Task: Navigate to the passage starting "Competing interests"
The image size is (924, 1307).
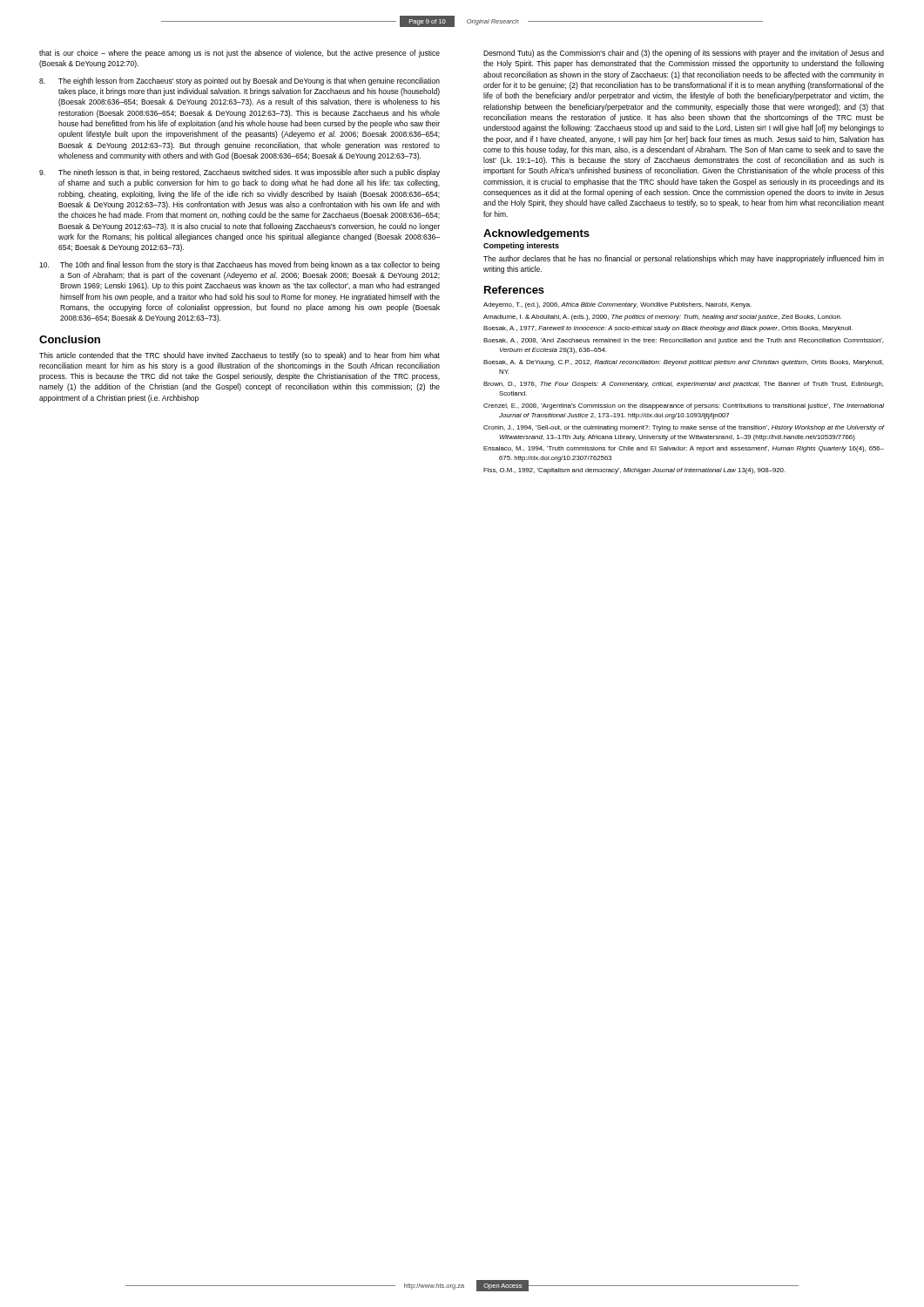Action: 521,246
